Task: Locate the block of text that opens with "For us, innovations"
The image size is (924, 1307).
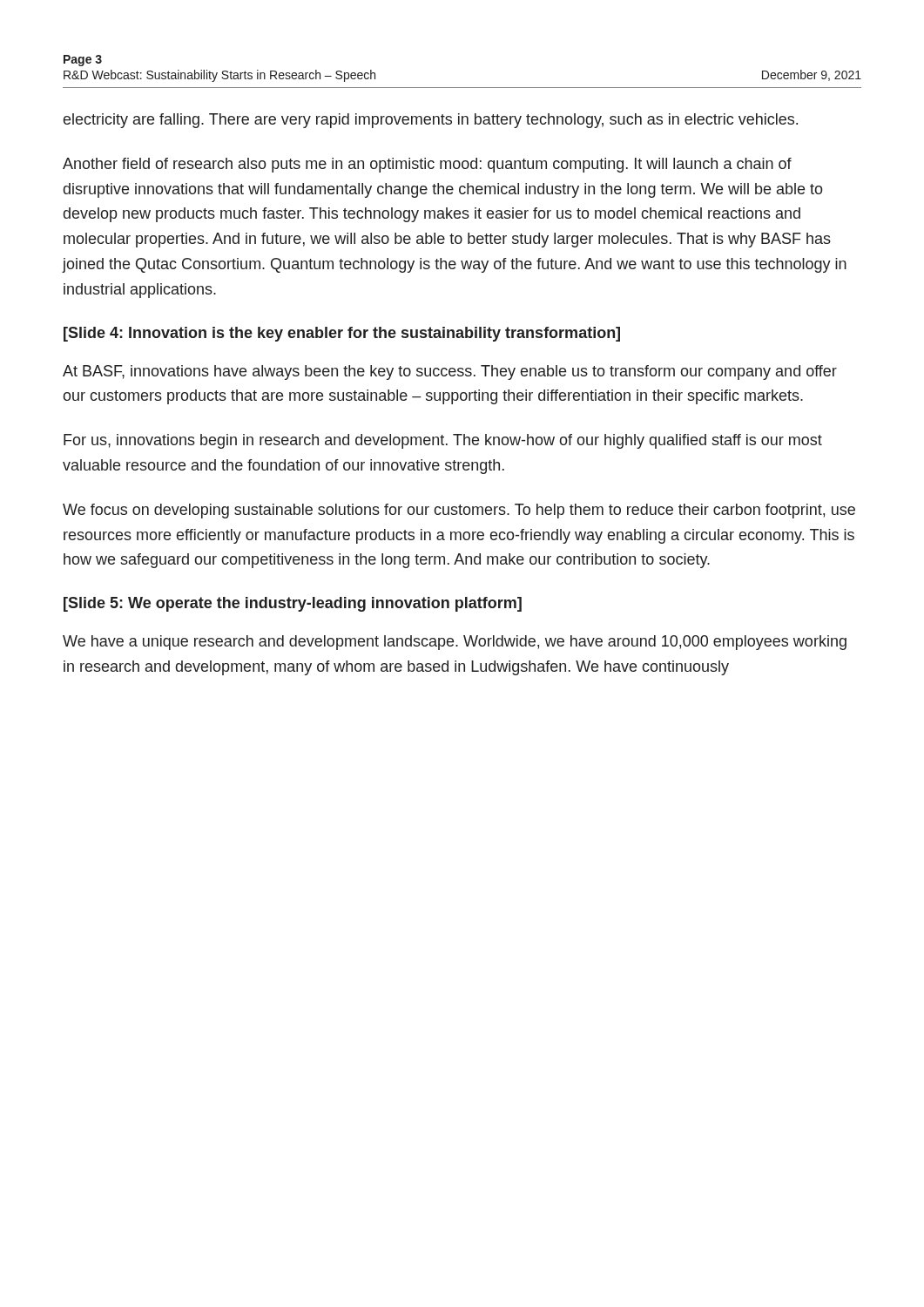Action: pos(442,453)
